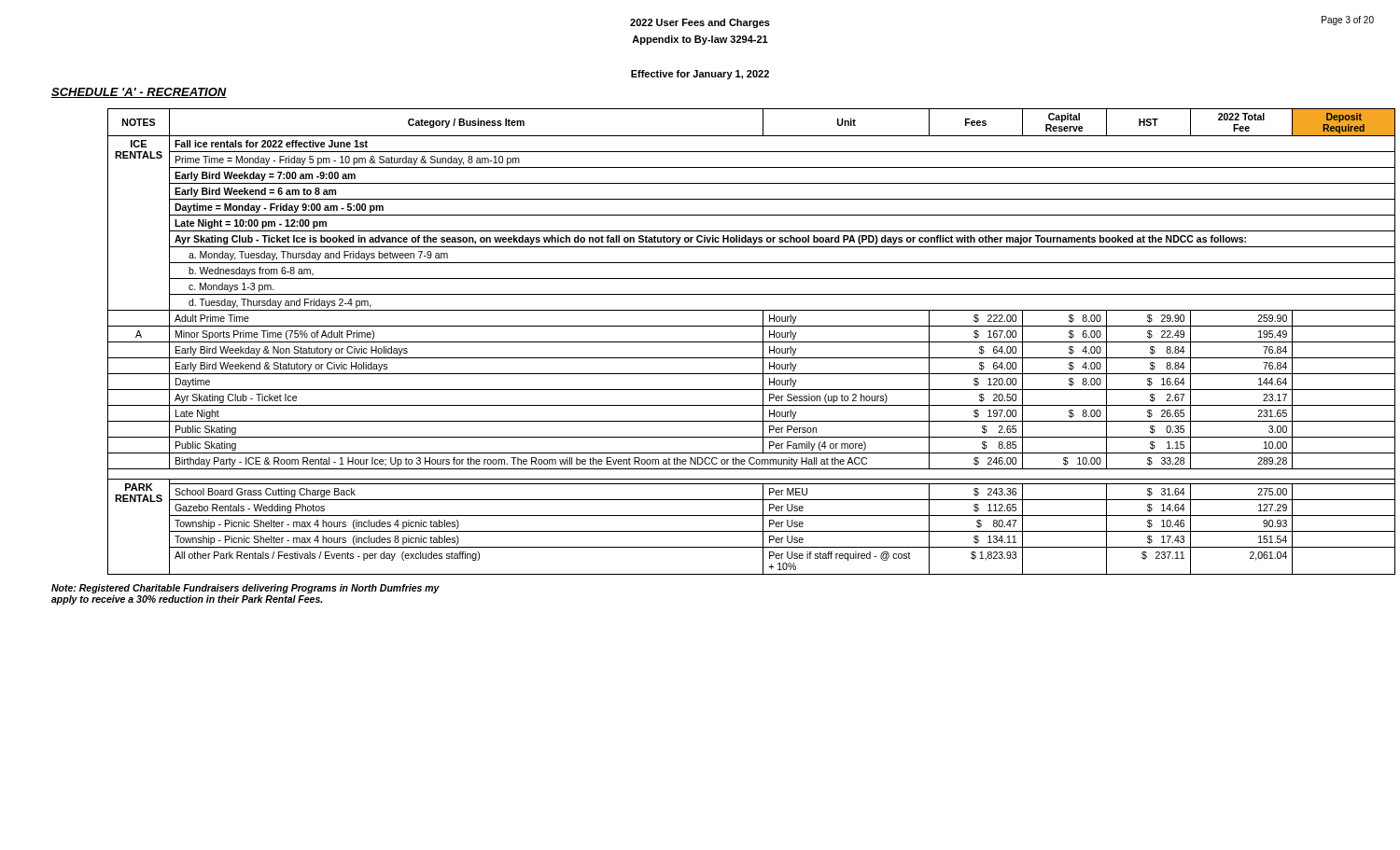The image size is (1400, 850).
Task: Click where it says "Effective for January 1, 2022"
Action: 700,74
